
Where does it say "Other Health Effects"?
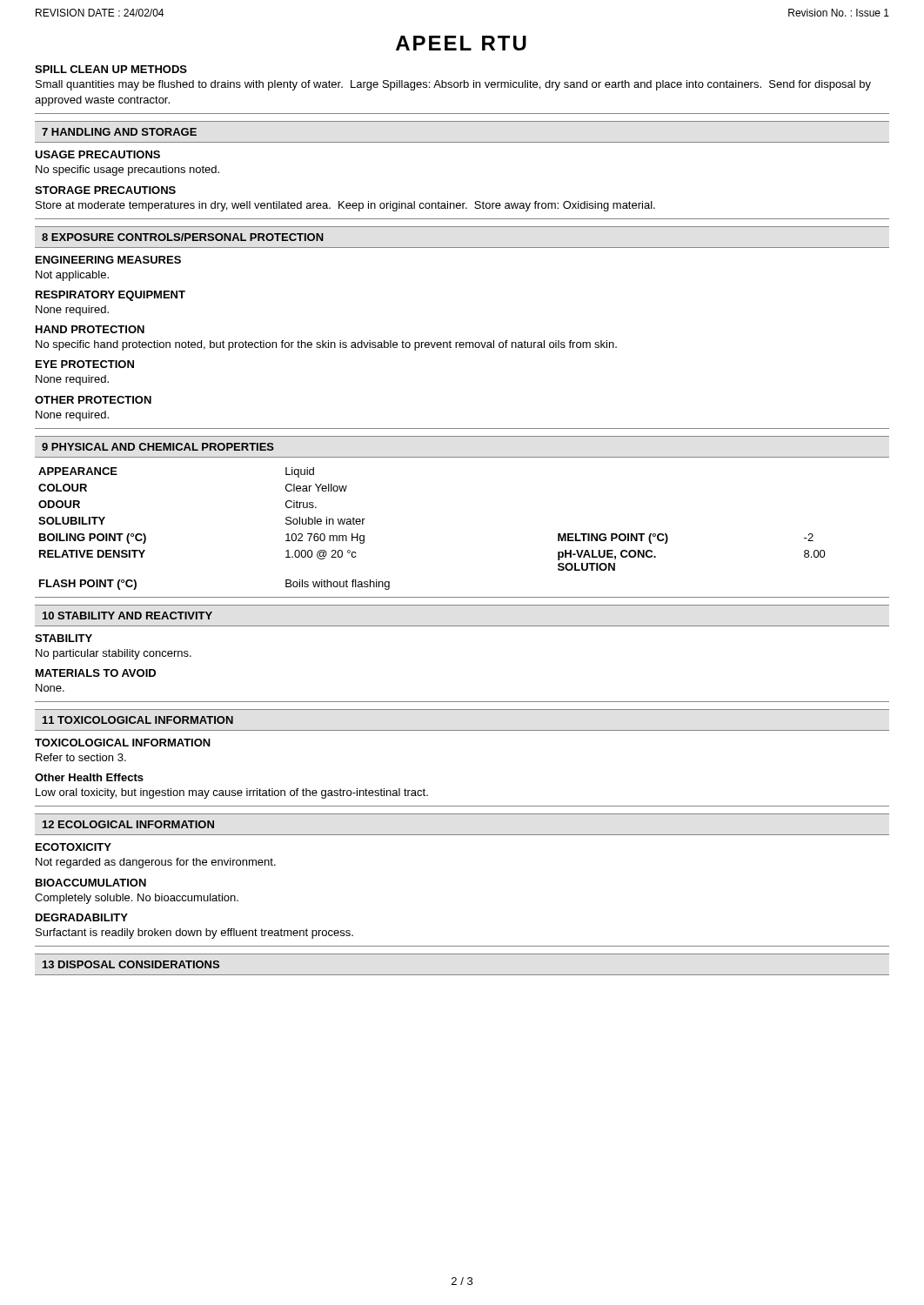click(89, 778)
